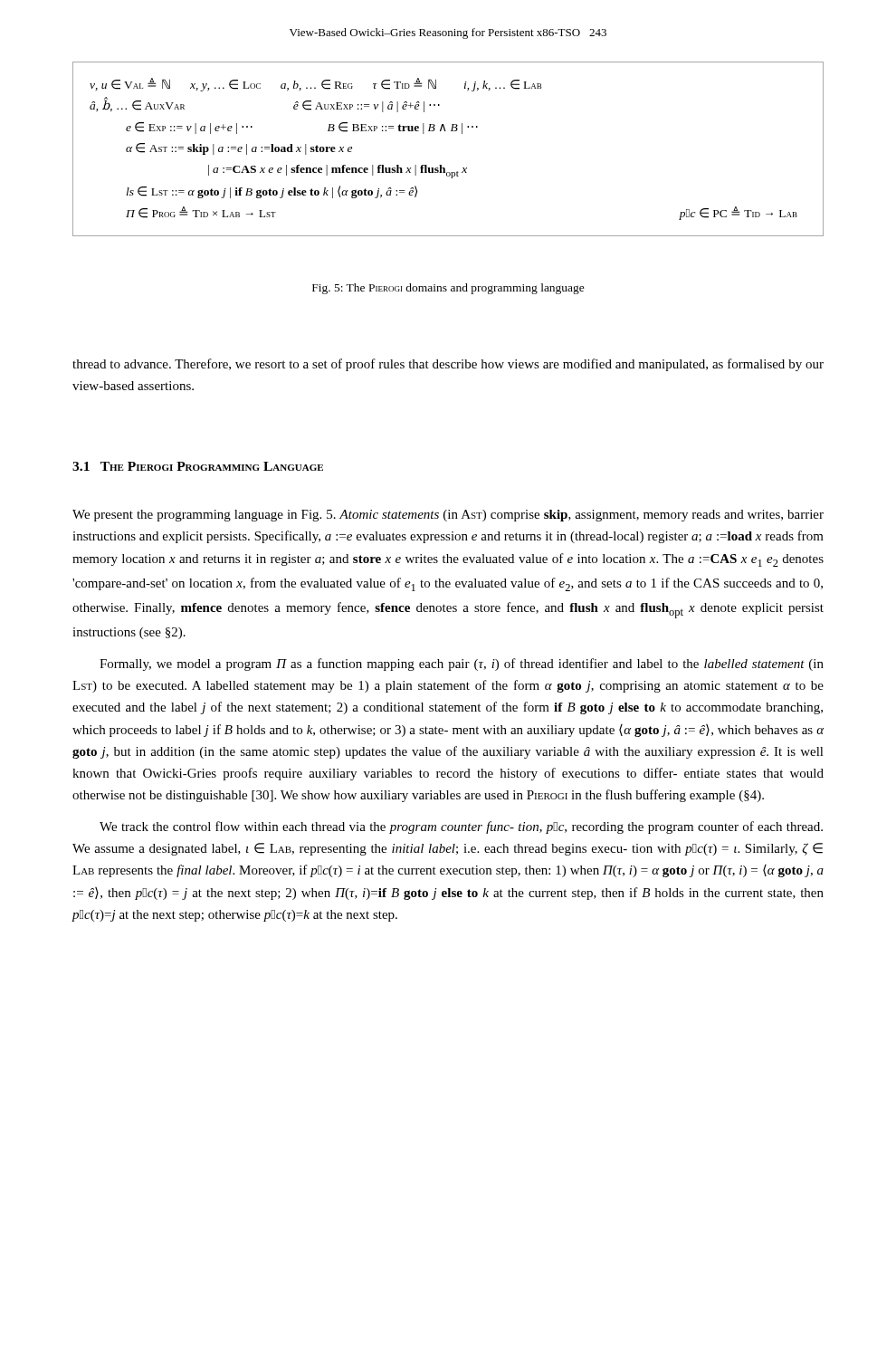The image size is (896, 1358).
Task: Point to "3.1 The Pierogi Programming Language"
Action: pos(198,466)
